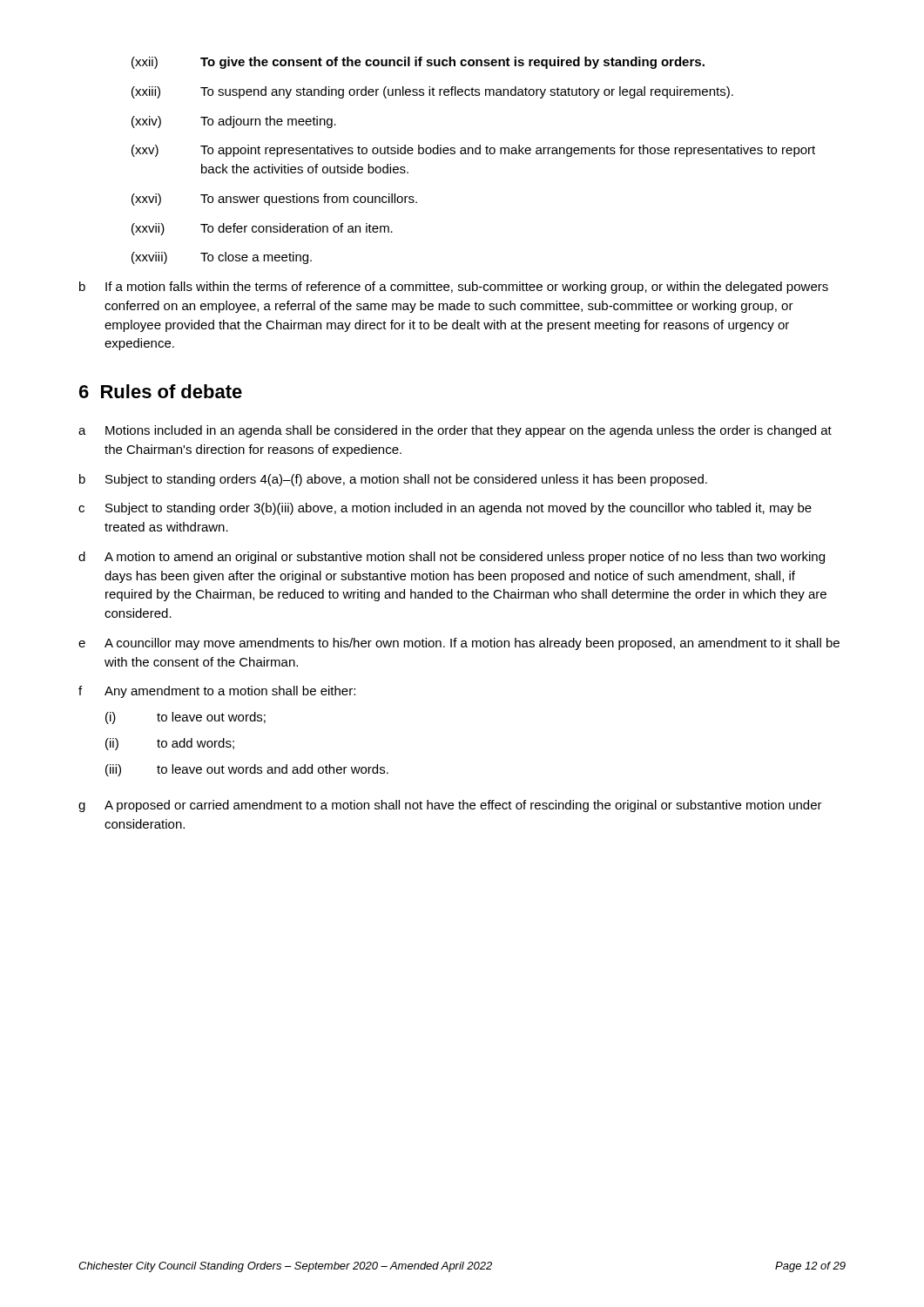Locate the list item that reads "(xxiii) To suspend any"

tap(488, 91)
